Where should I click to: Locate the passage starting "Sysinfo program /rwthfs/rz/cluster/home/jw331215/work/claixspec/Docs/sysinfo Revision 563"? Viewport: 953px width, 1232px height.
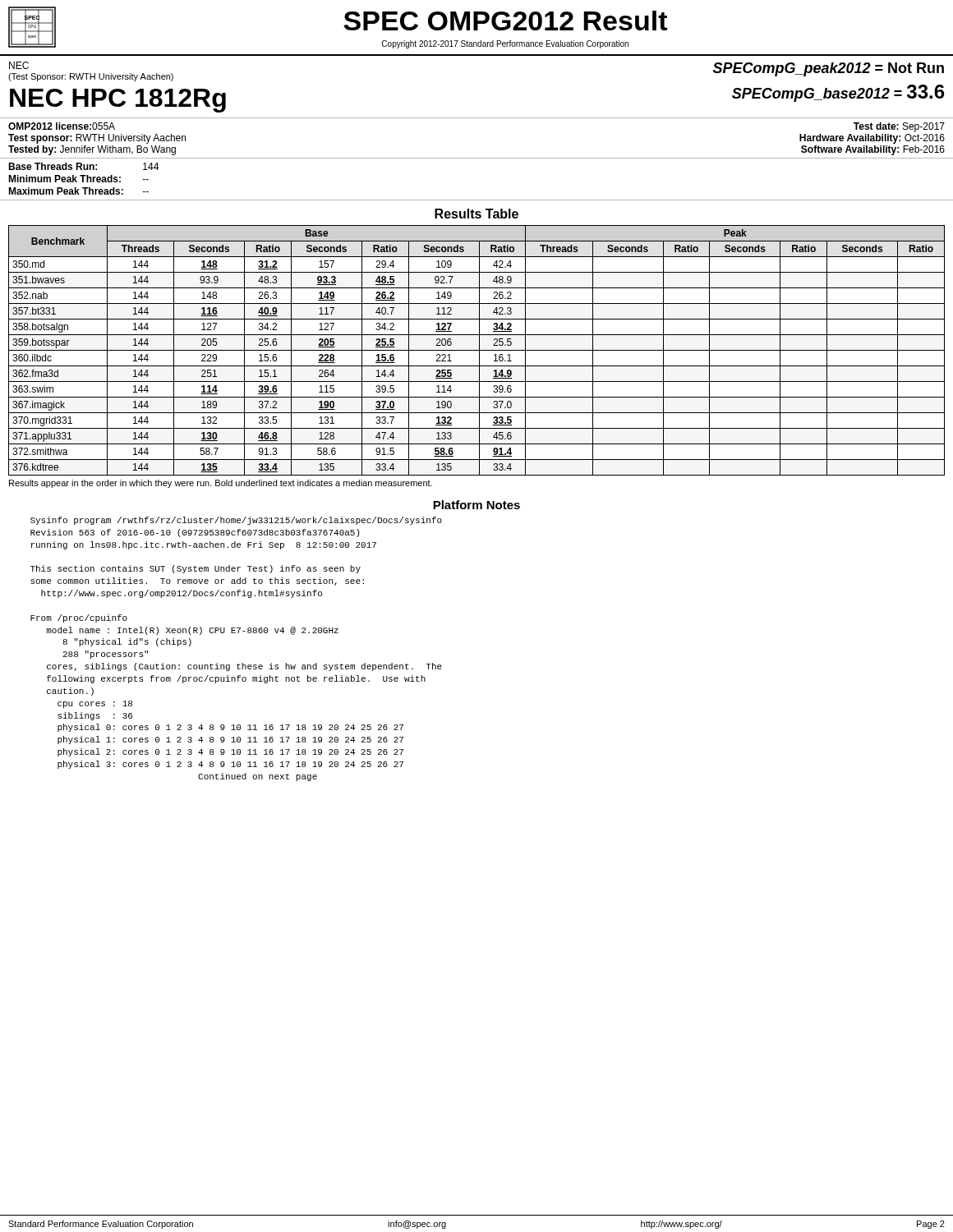coord(236,521)
